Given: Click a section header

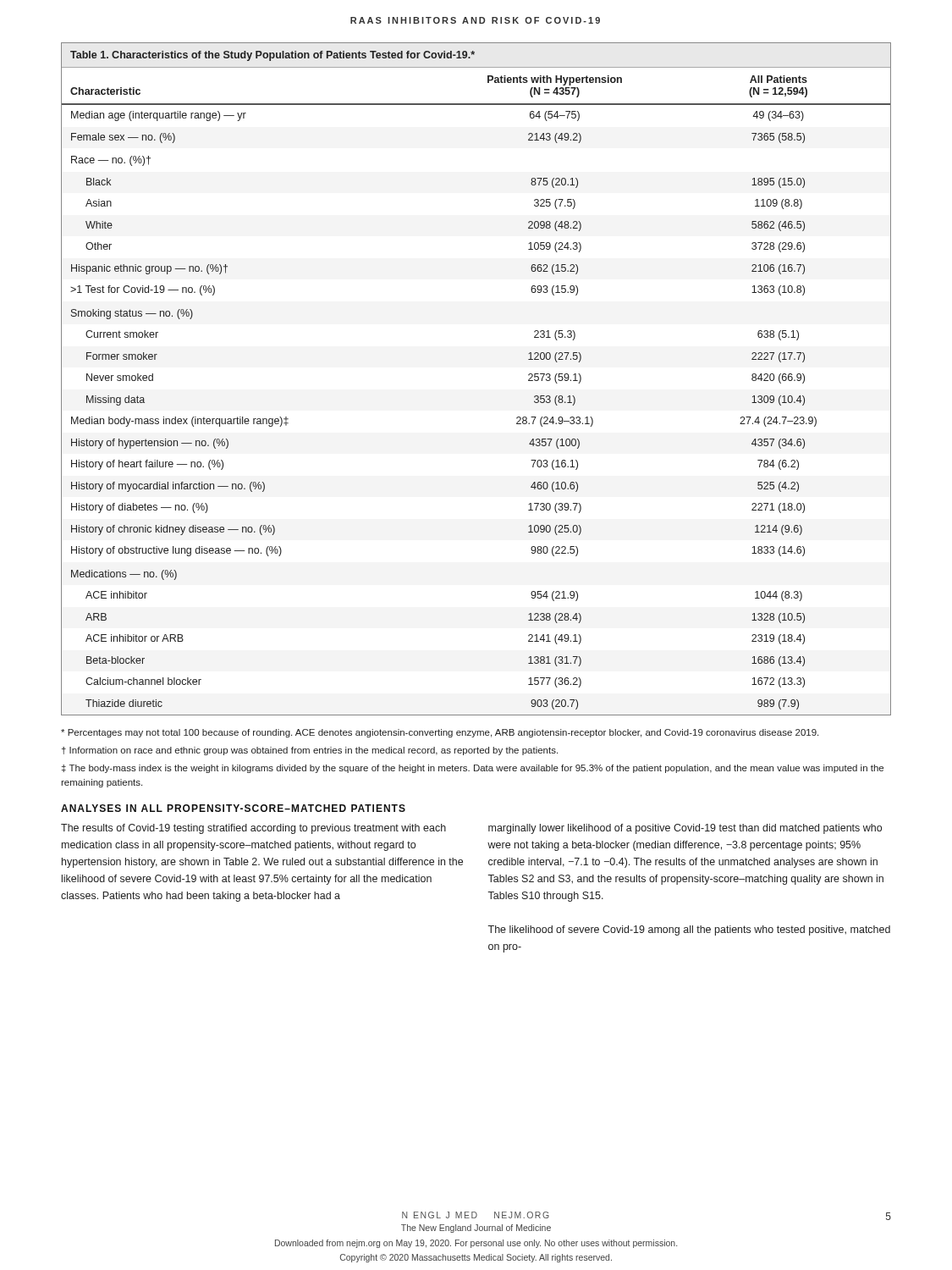Looking at the screenshot, I should point(234,809).
